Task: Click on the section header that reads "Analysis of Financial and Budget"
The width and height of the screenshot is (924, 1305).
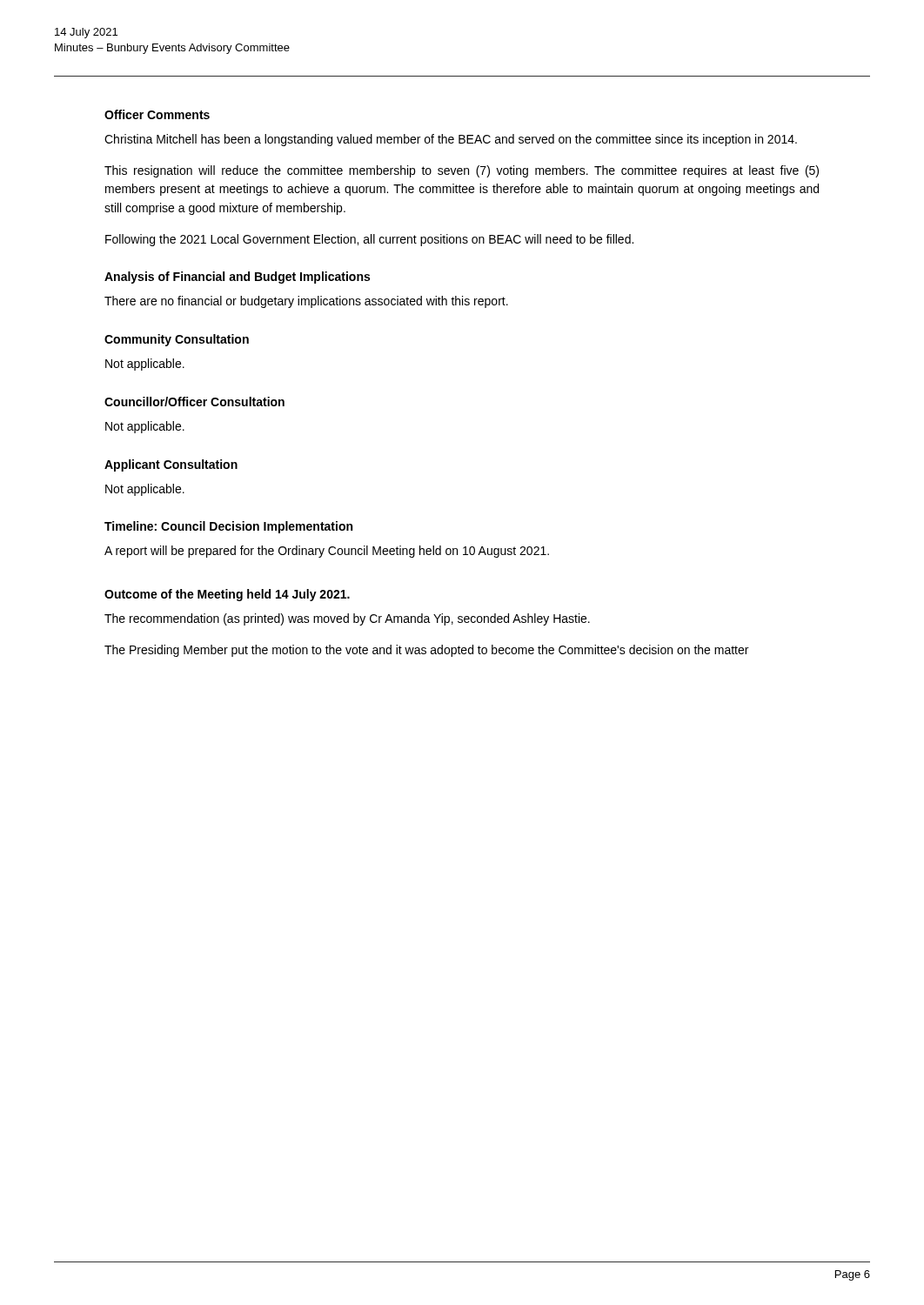Action: 237,277
